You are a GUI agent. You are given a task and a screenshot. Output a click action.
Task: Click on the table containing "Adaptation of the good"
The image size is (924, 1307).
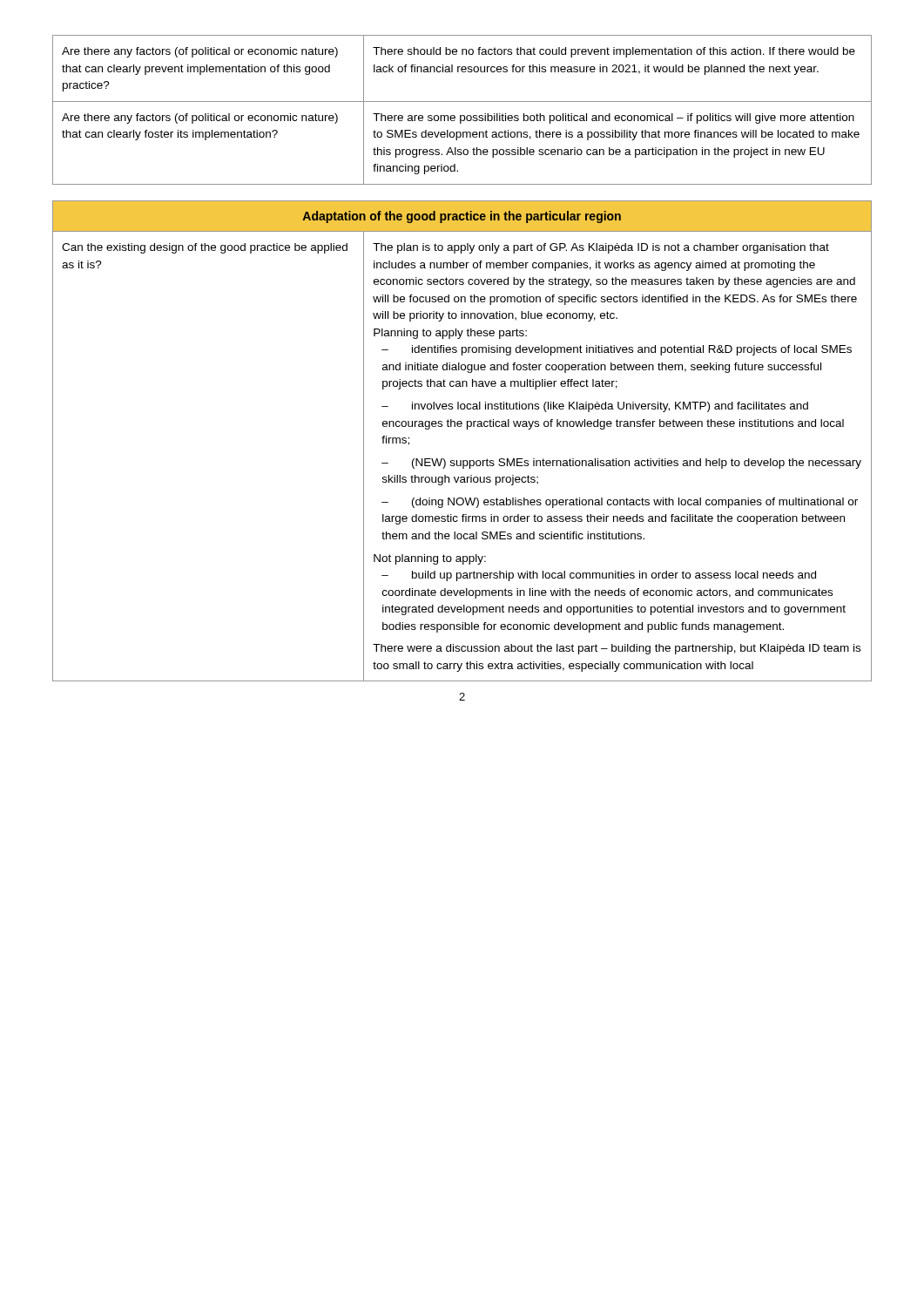(462, 441)
